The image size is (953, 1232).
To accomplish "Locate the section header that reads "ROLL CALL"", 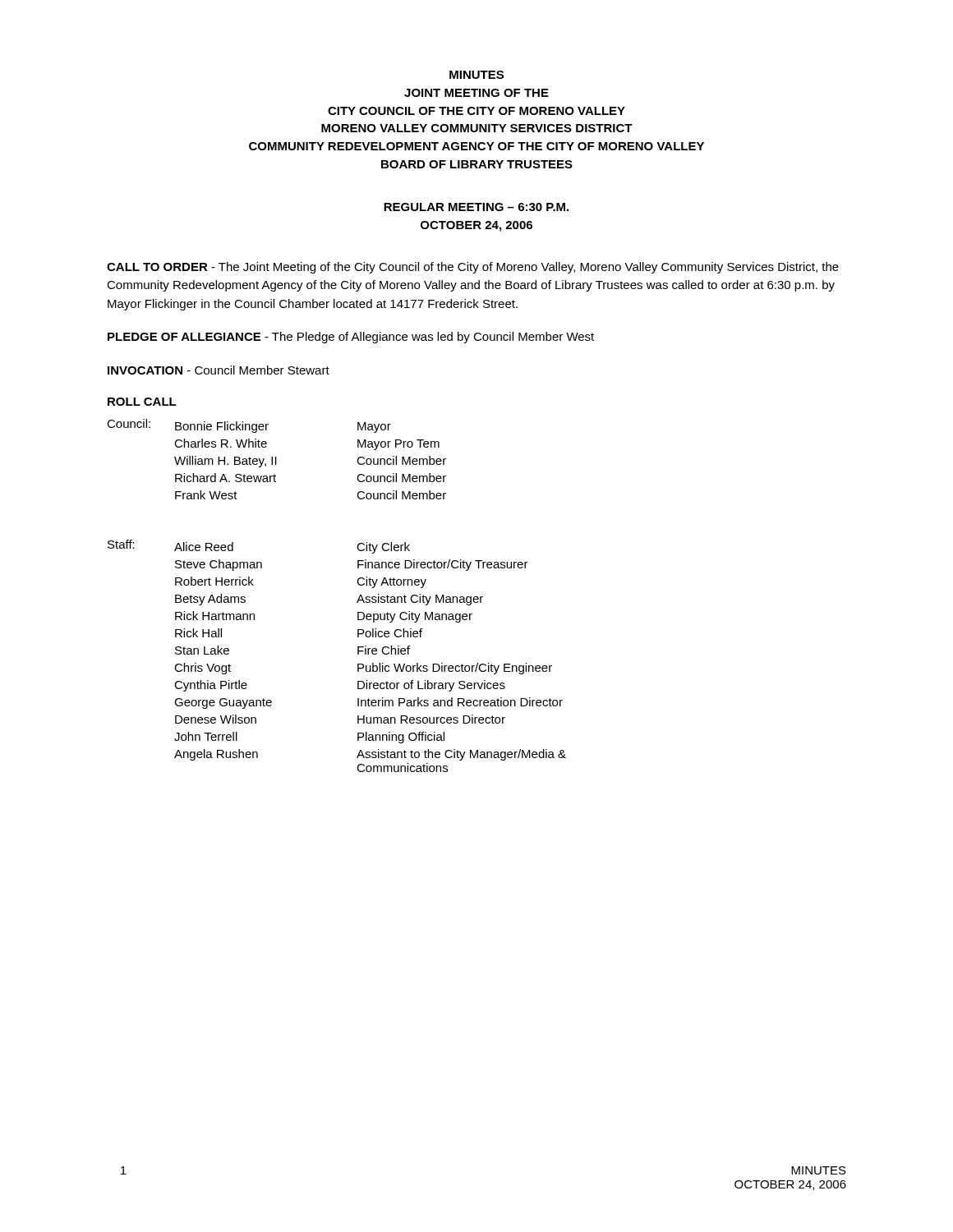I will coord(142,401).
